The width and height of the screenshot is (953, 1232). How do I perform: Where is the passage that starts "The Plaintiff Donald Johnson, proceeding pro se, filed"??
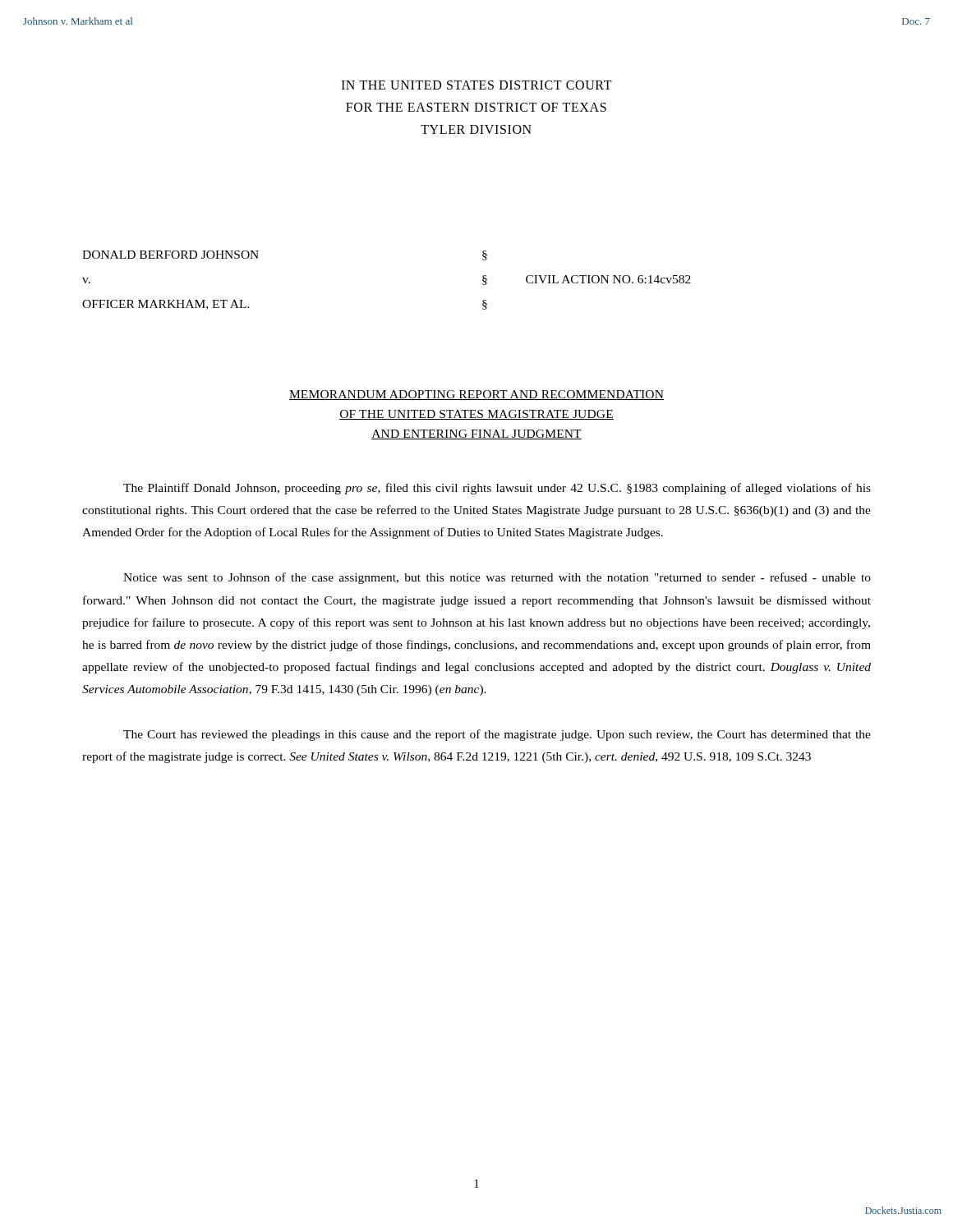pos(476,510)
